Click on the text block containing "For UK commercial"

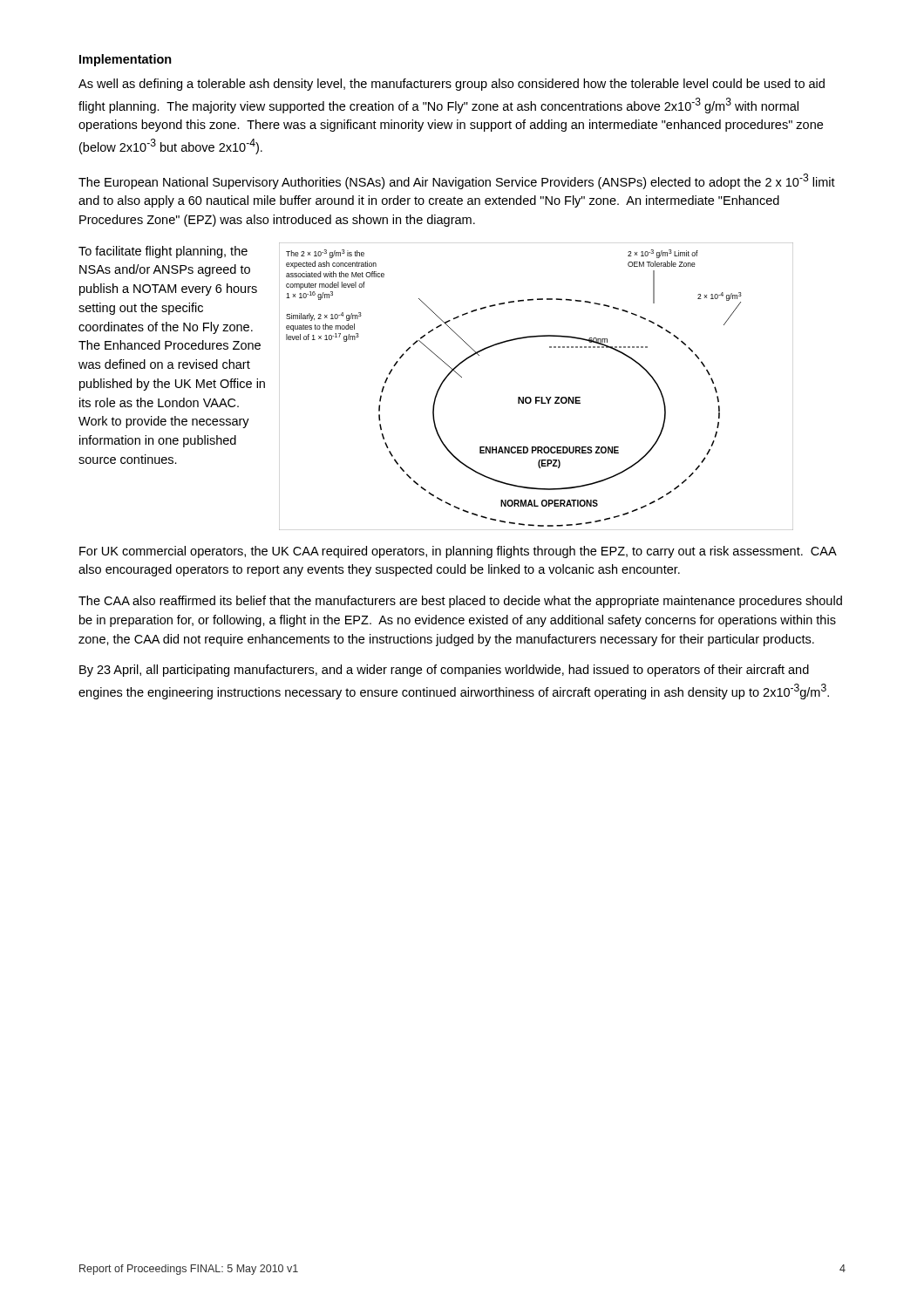(457, 560)
